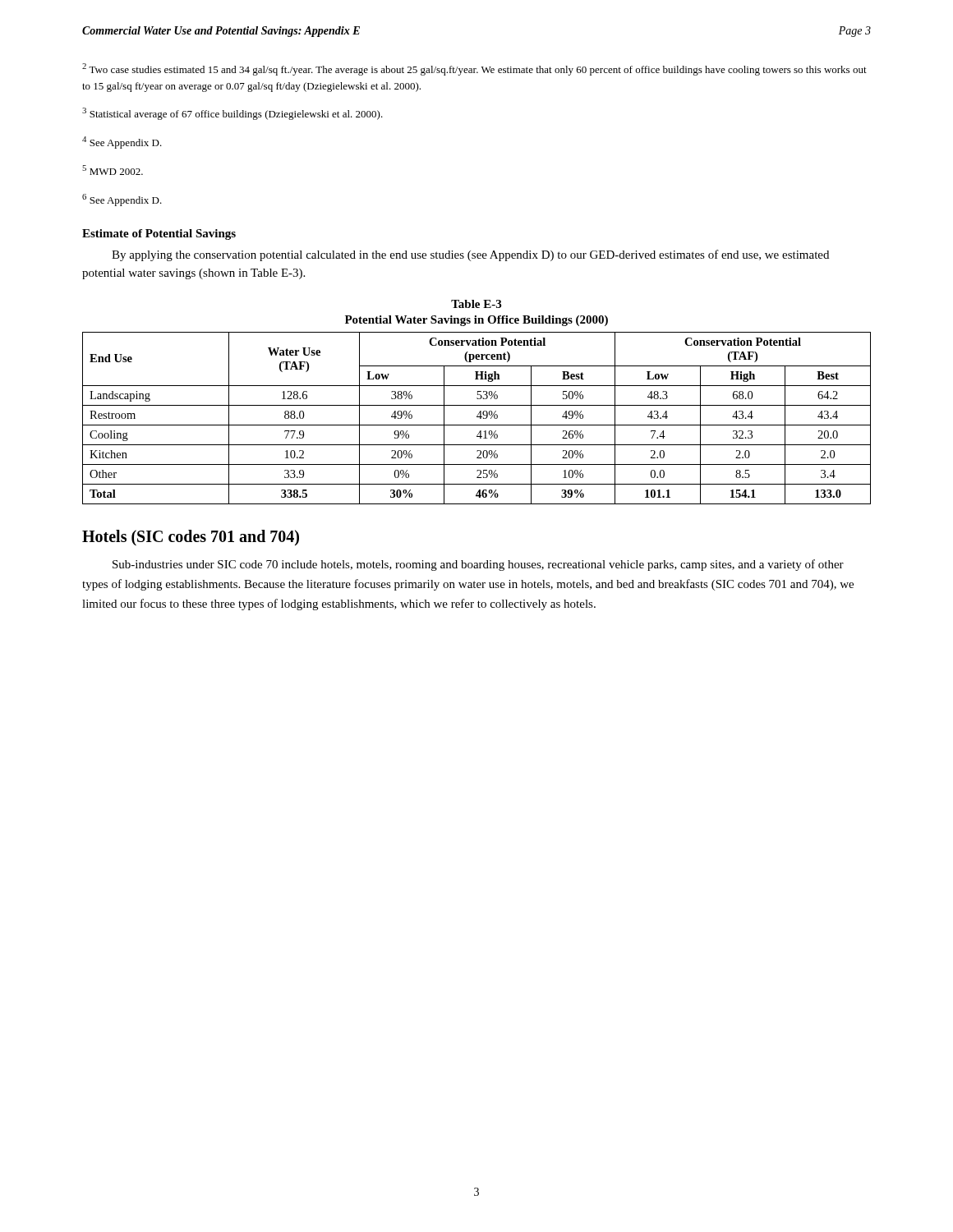Find the footnote that says "4 See Appendix D."
The height and width of the screenshot is (1232, 953).
122,143
